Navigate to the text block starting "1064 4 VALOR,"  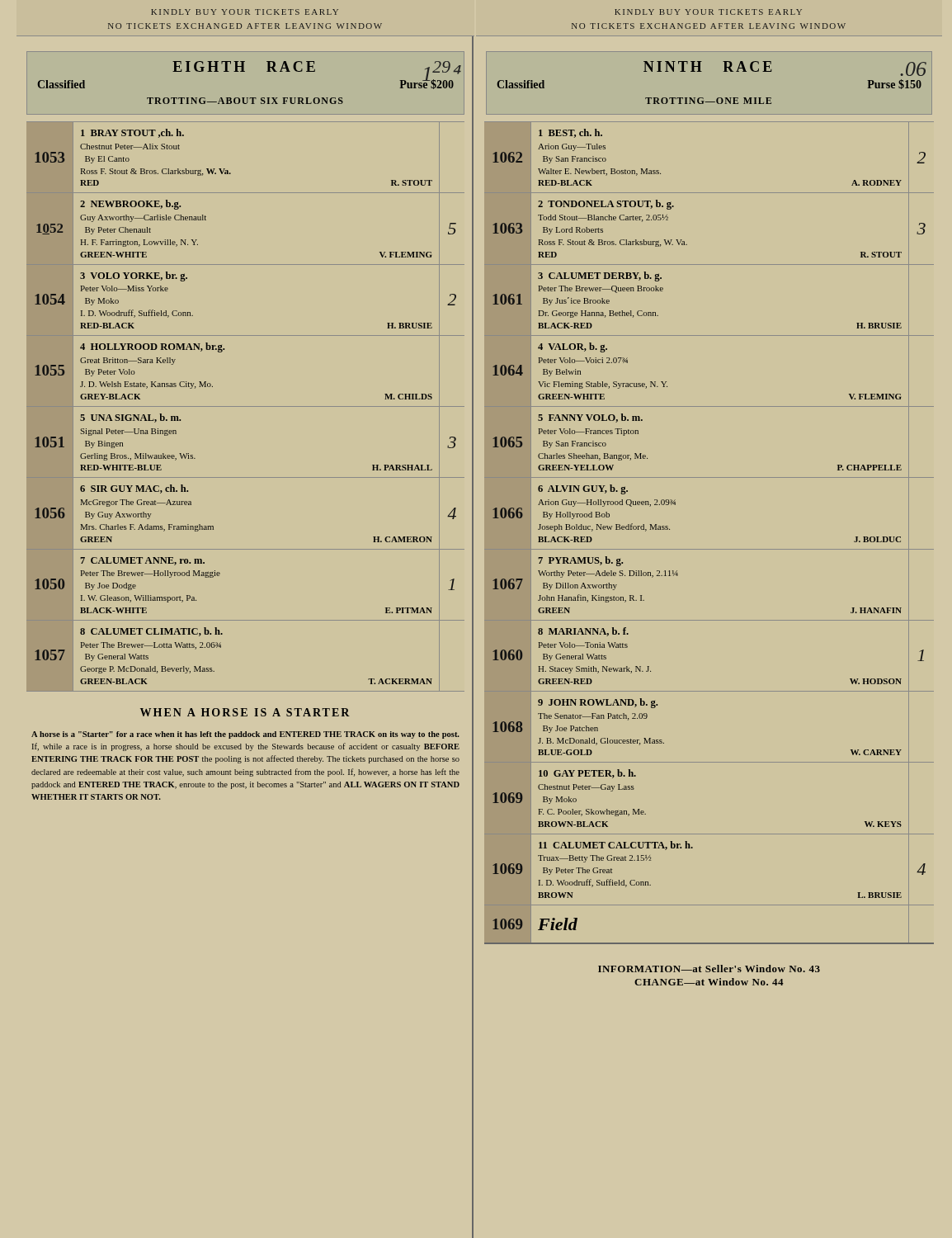click(709, 371)
